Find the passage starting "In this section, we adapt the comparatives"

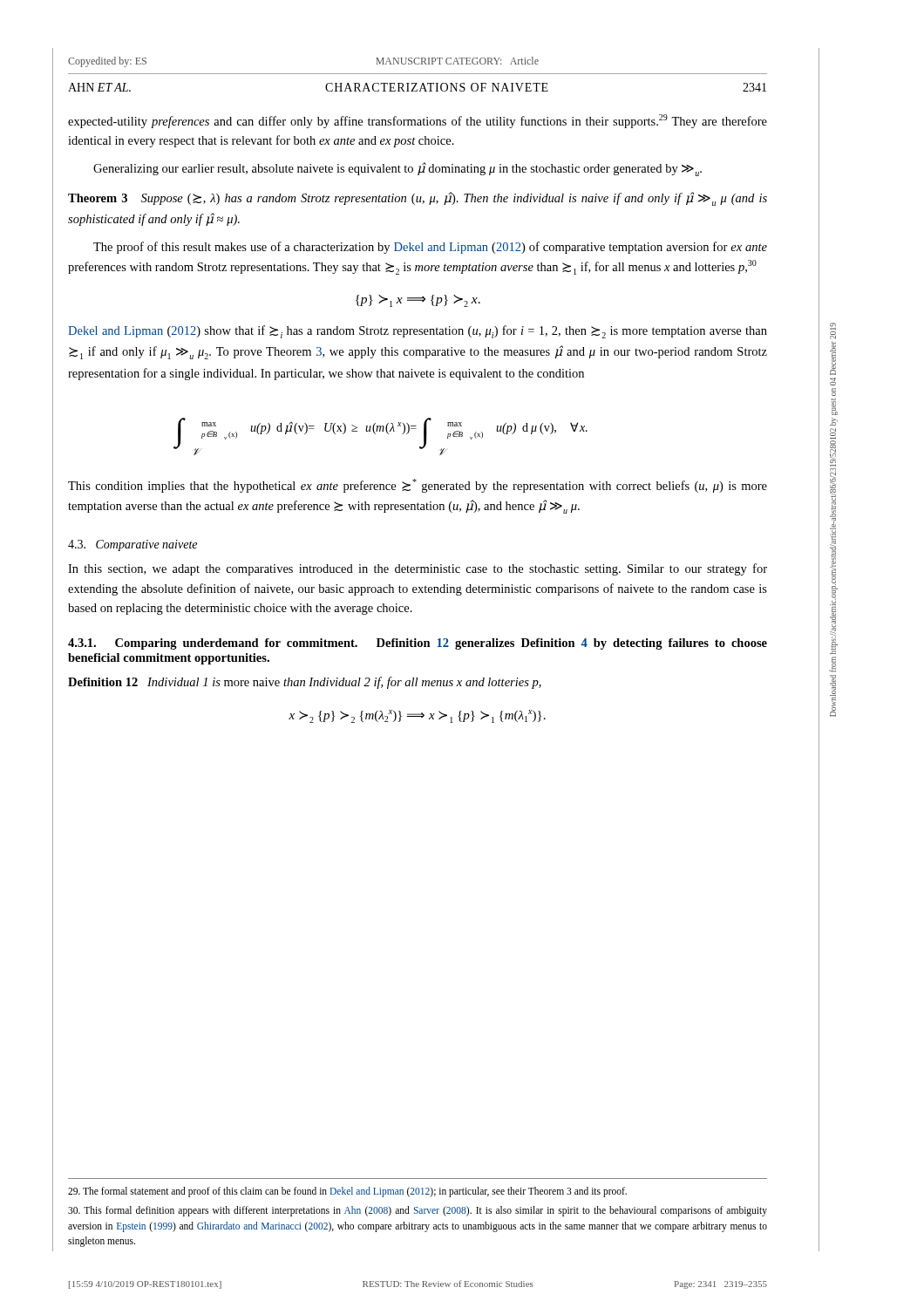[x=418, y=588]
